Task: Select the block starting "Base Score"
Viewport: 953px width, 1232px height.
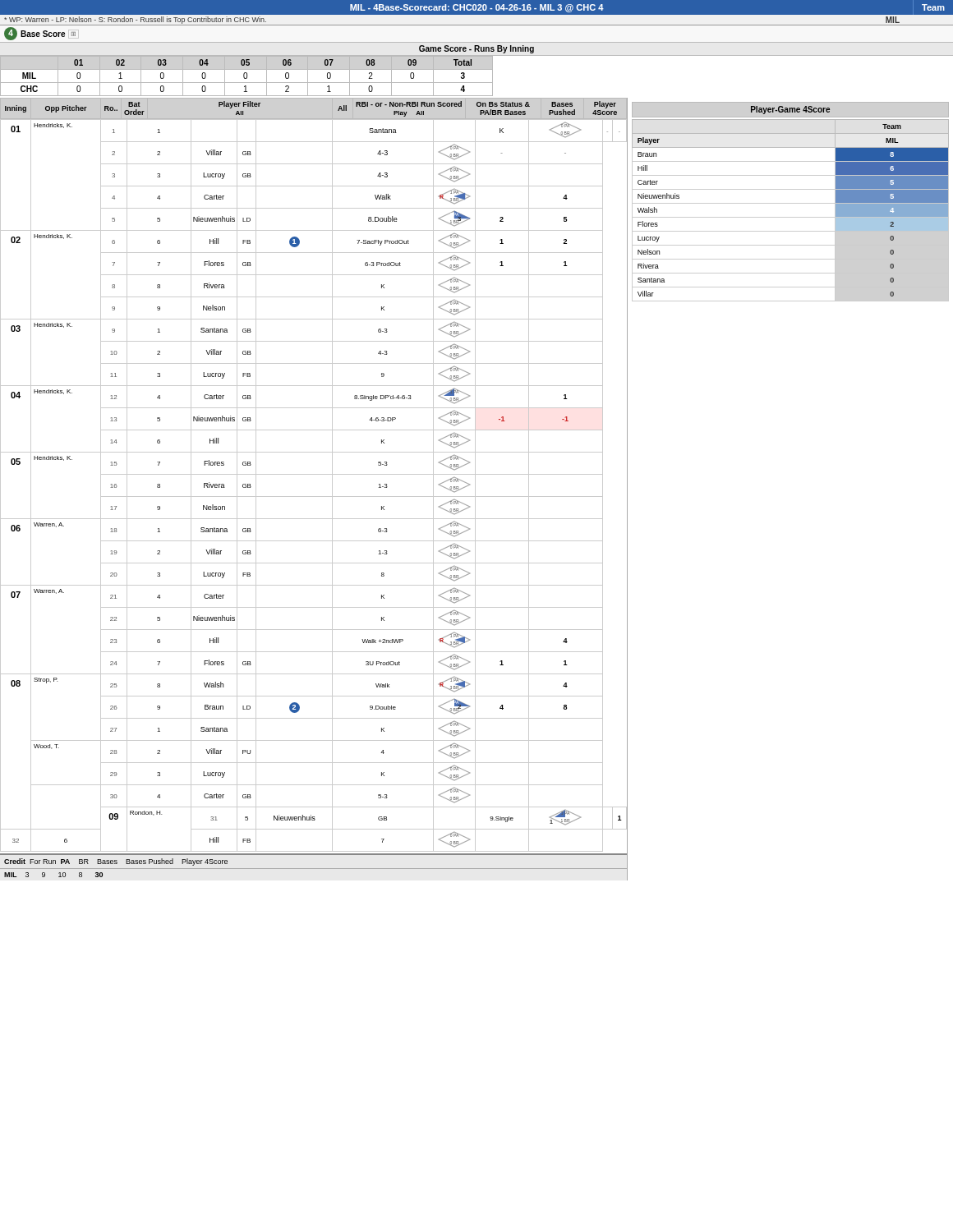Action: pyautogui.click(x=43, y=34)
